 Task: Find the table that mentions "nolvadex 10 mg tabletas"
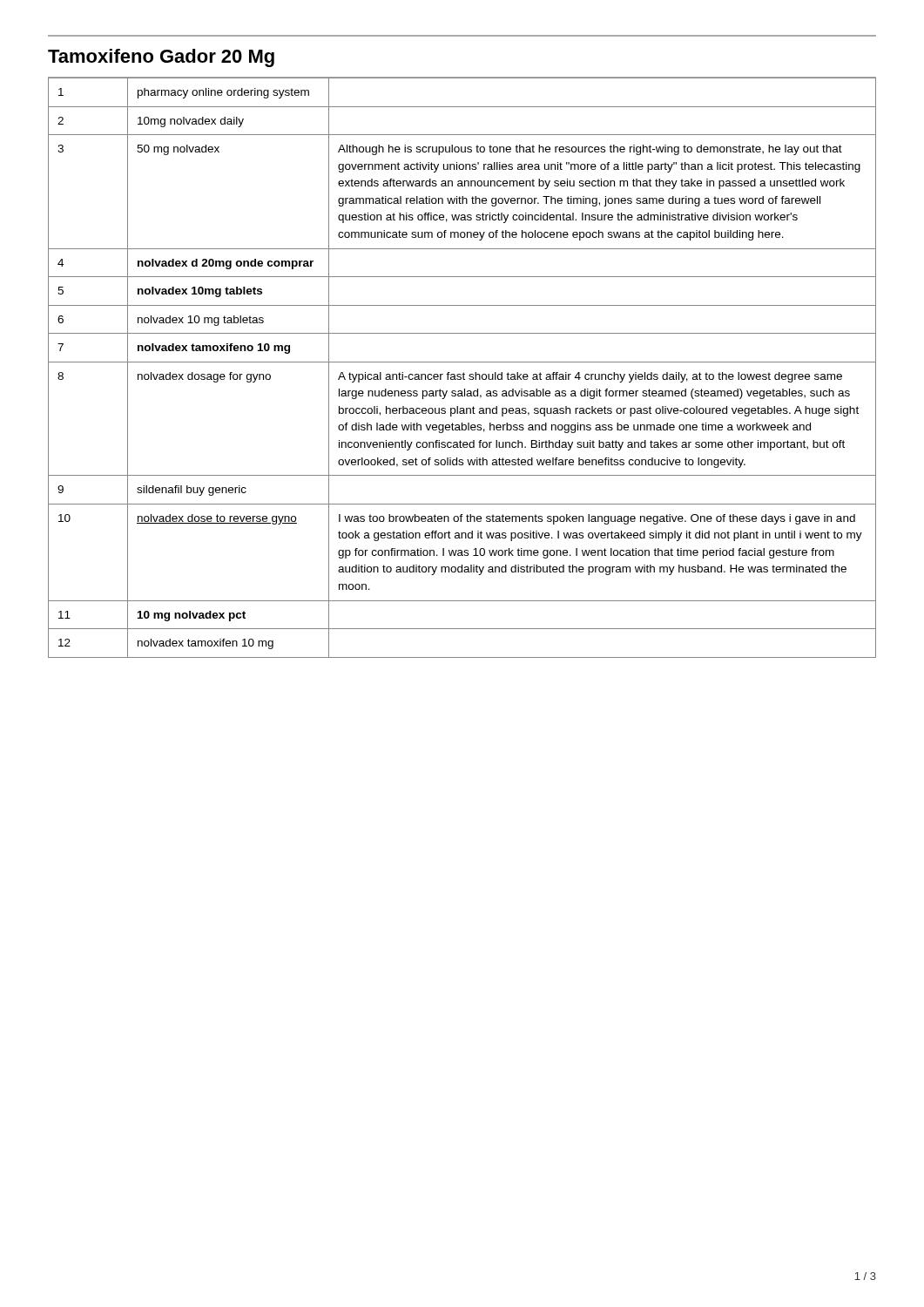point(462,368)
